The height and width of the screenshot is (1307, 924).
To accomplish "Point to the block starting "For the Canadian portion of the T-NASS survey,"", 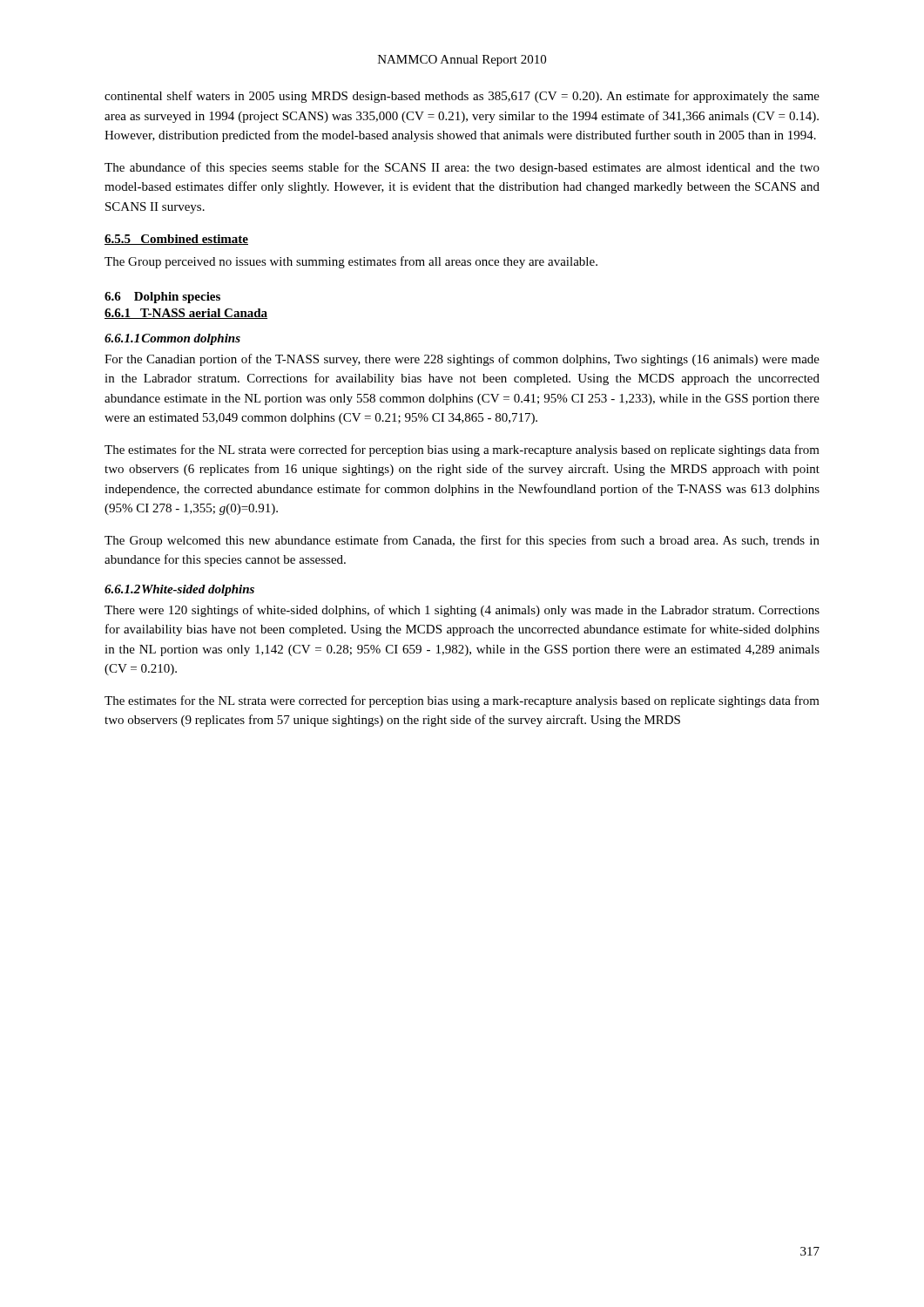I will [462, 388].
